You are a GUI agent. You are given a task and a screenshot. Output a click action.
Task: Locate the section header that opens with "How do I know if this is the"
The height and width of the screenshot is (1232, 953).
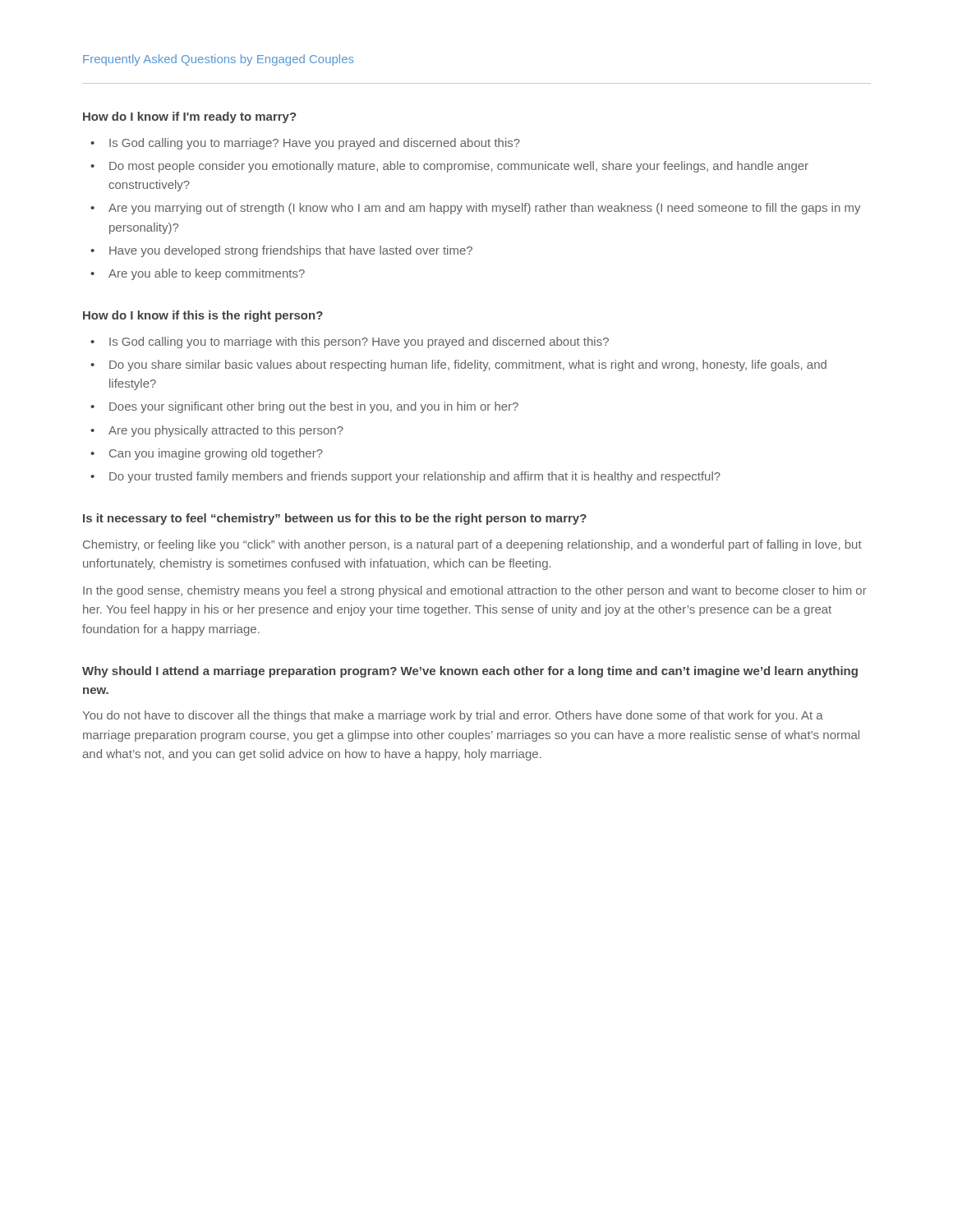tap(203, 315)
